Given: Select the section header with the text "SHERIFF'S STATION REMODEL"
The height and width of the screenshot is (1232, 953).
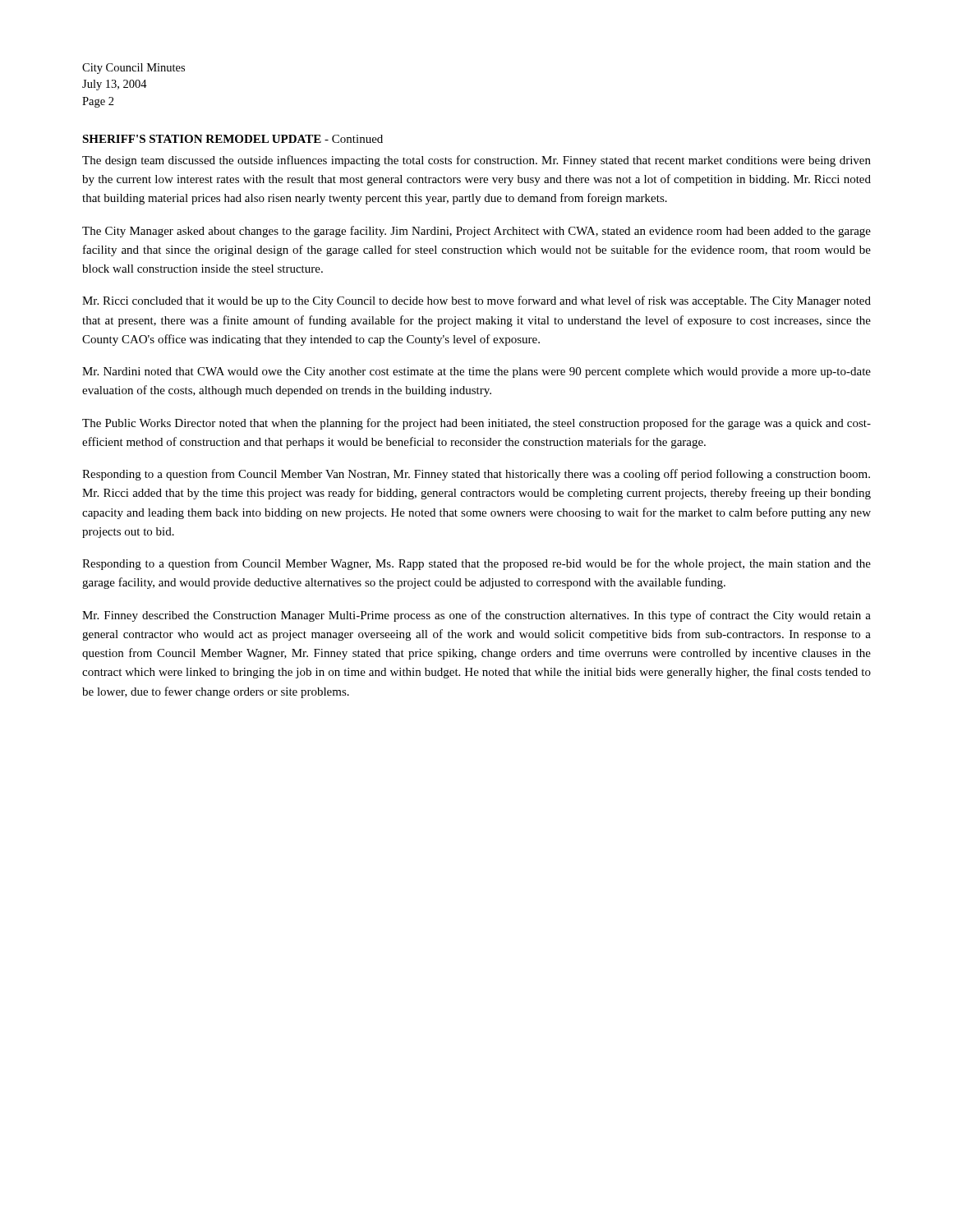Looking at the screenshot, I should tap(233, 139).
